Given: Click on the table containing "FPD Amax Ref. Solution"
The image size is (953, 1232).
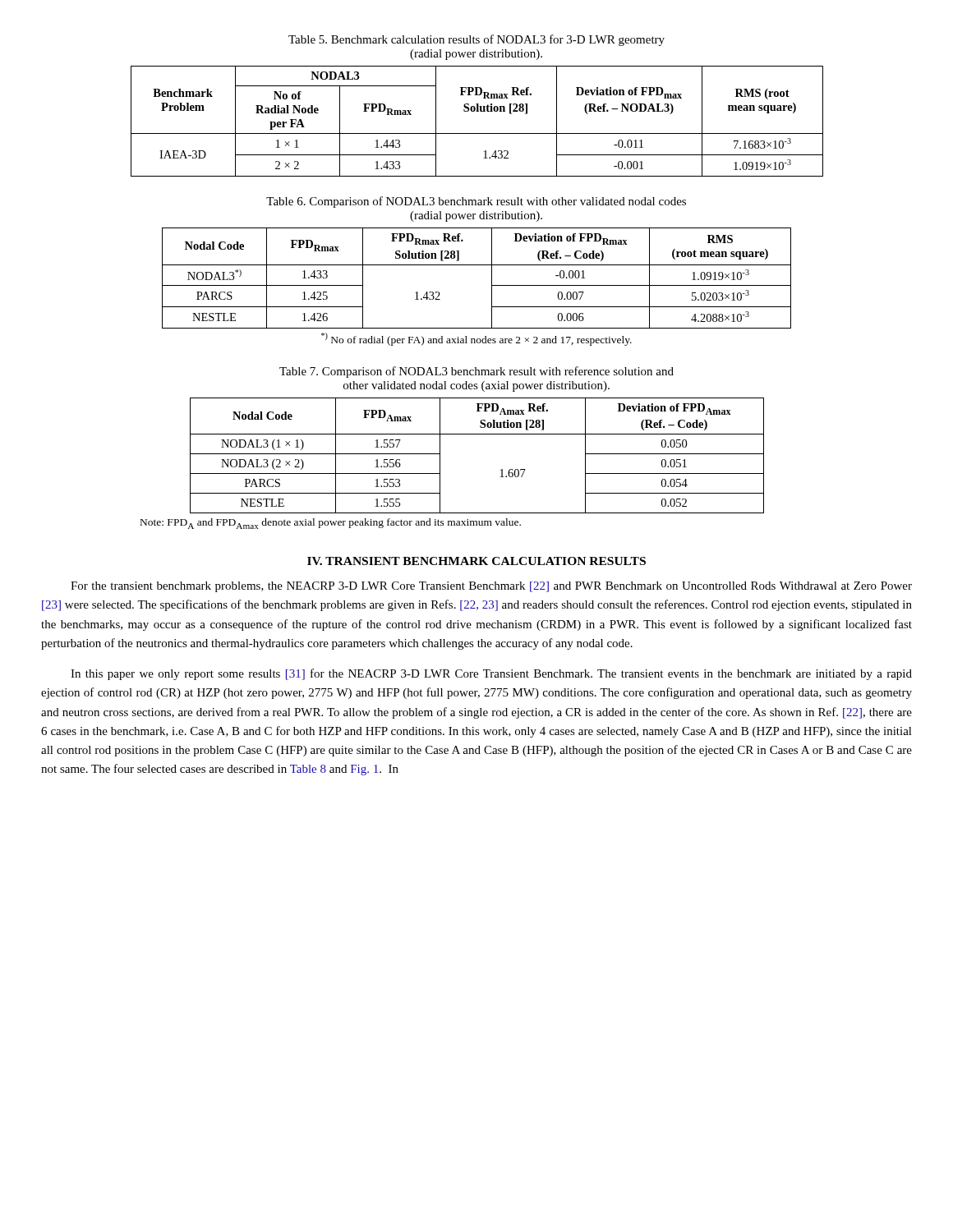Looking at the screenshot, I should pos(476,455).
